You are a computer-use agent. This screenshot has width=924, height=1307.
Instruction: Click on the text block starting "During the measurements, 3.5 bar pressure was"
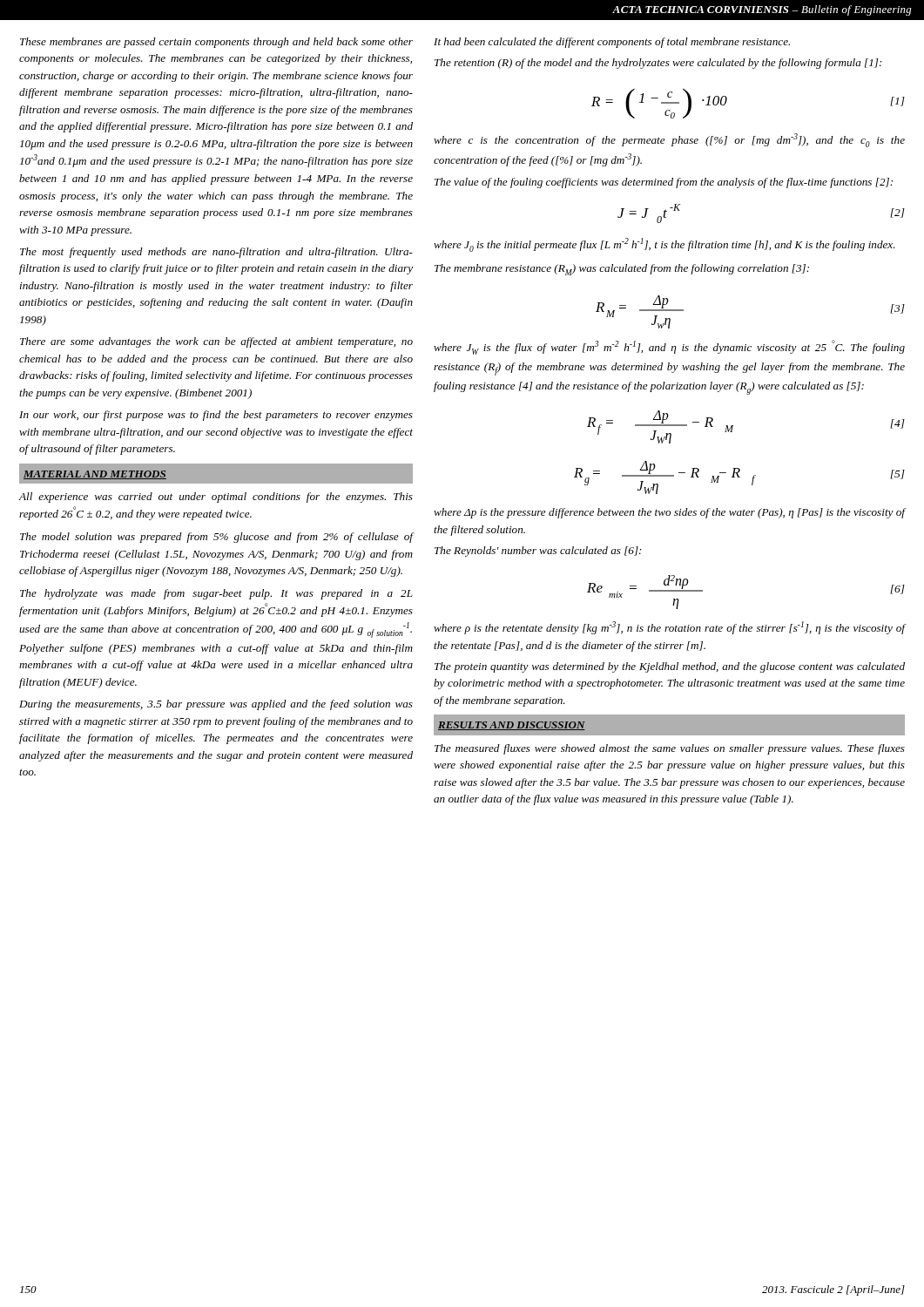click(216, 738)
